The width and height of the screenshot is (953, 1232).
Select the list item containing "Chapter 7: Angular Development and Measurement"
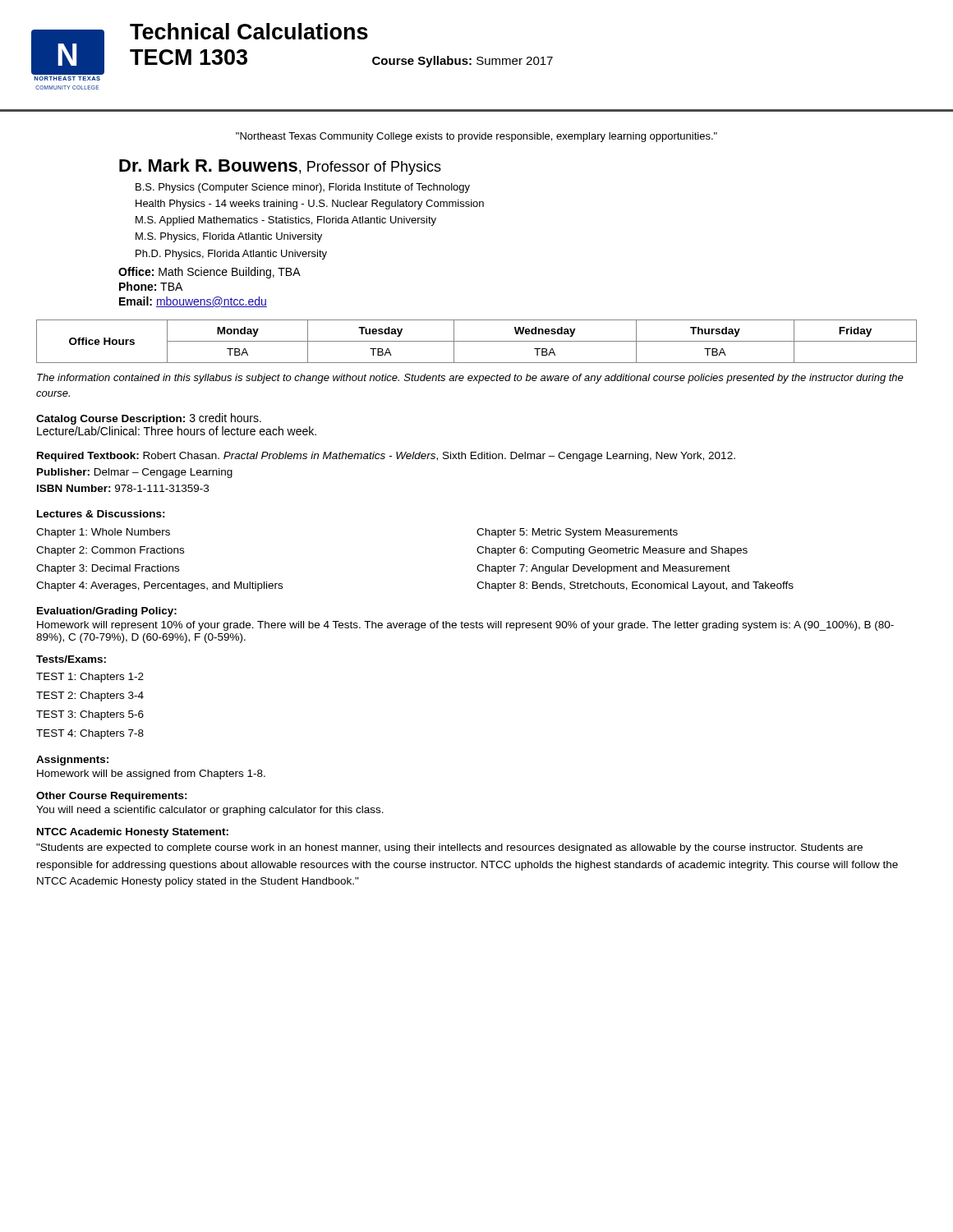point(603,568)
